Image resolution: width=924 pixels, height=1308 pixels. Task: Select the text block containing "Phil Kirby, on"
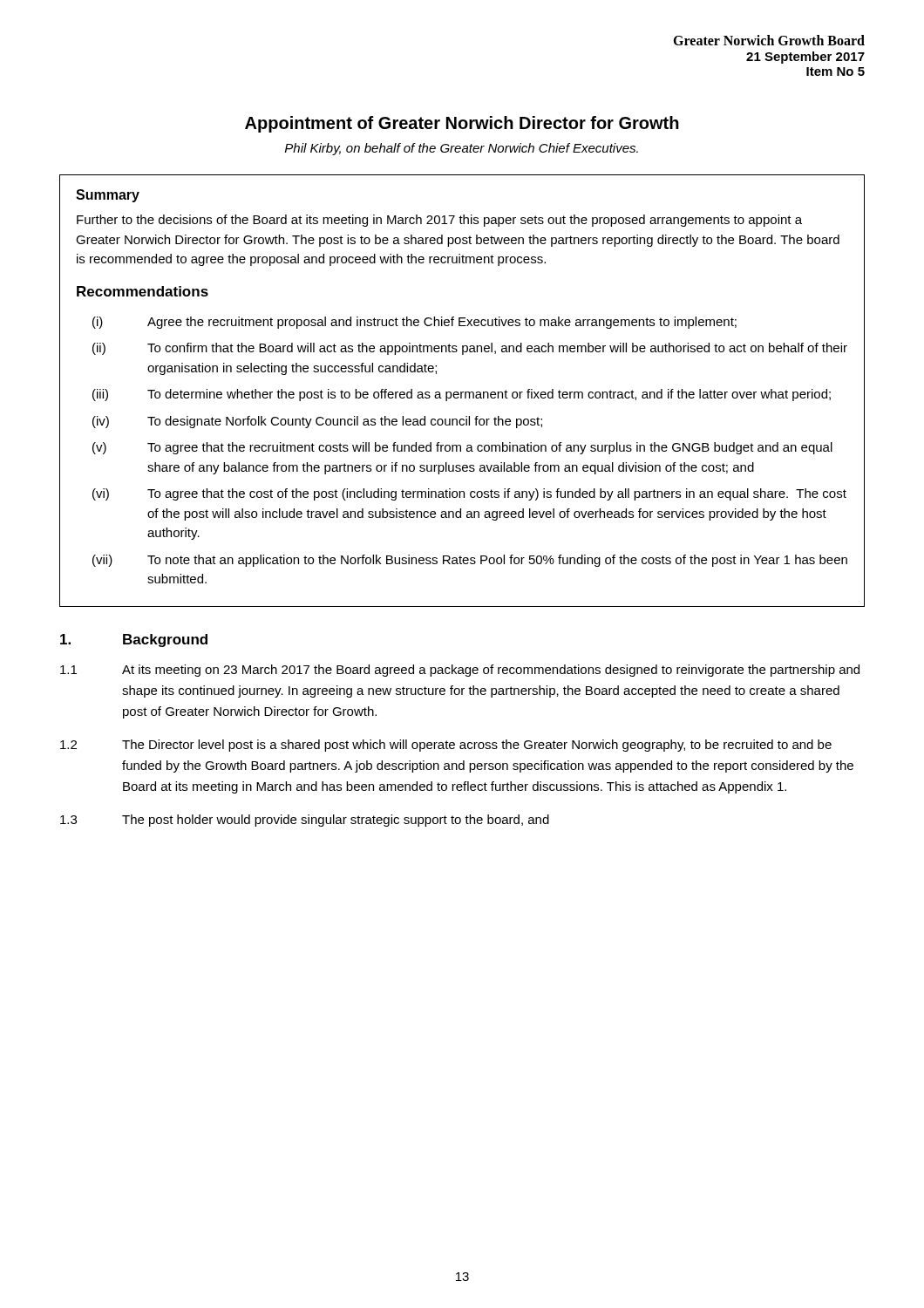(462, 148)
